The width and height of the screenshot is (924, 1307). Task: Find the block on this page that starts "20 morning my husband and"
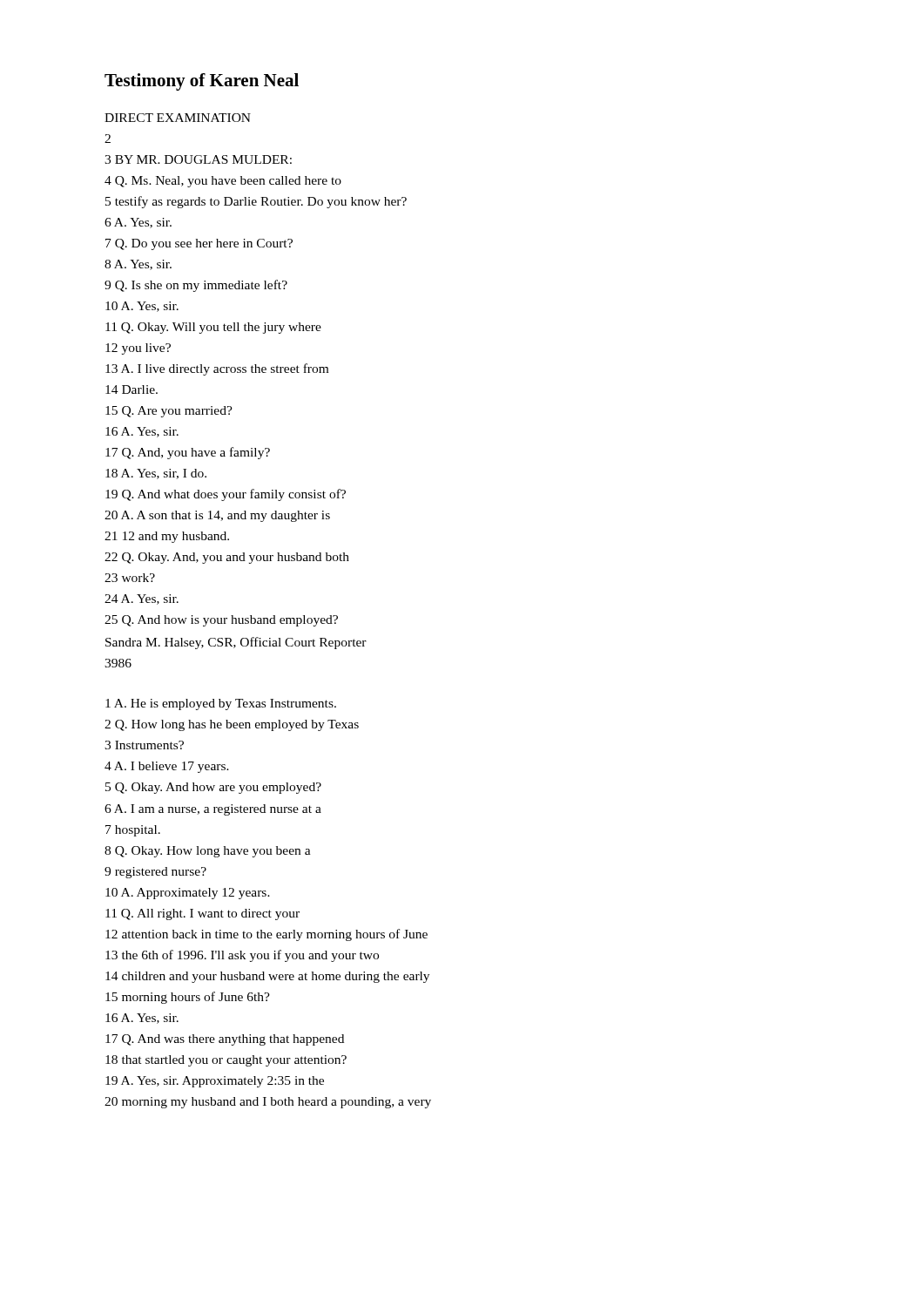click(x=268, y=1101)
